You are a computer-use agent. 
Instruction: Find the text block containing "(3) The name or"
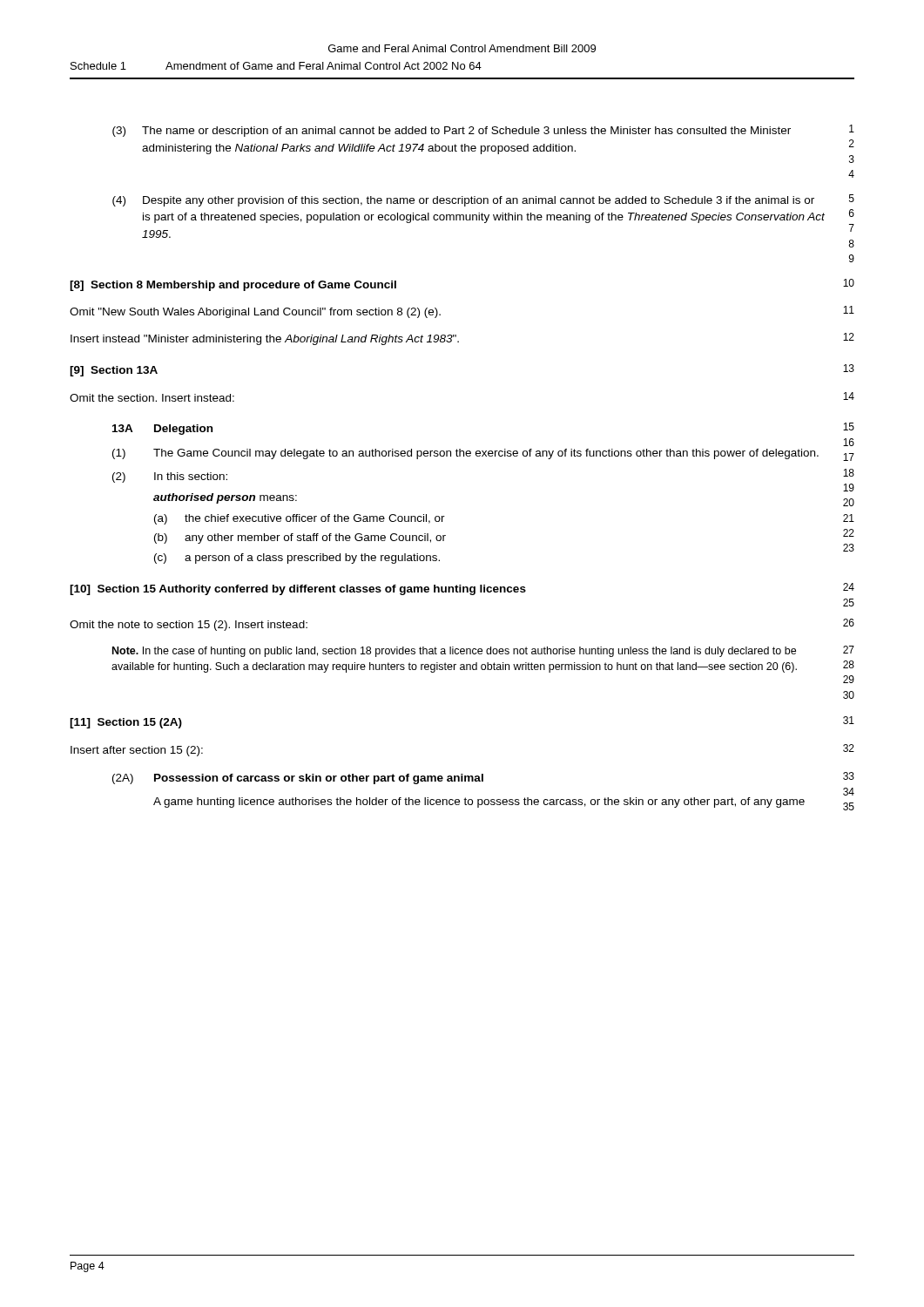[447, 139]
